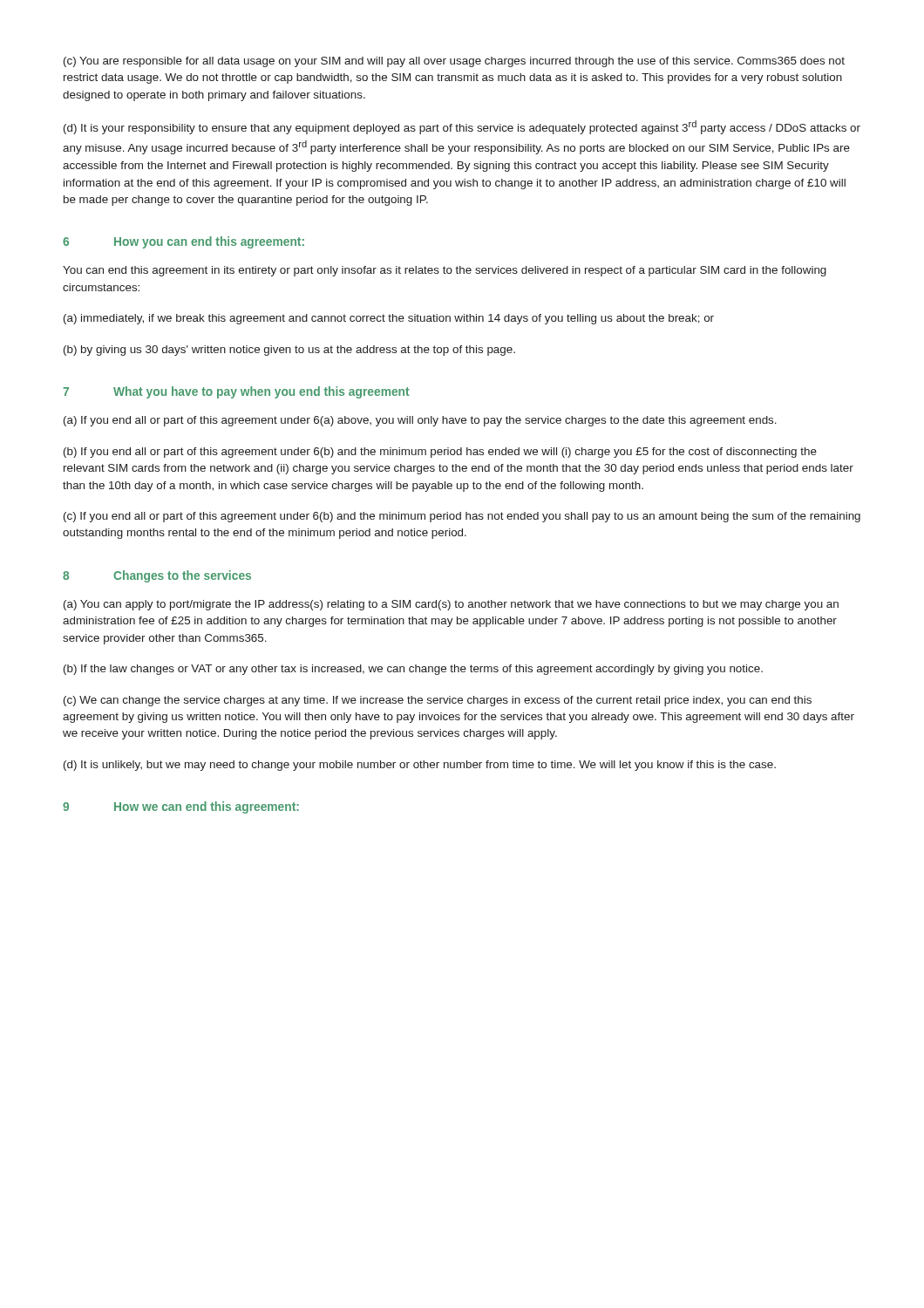Navigate to the region starting "6 How you"
Screen dimensions: 1308x924
pyautogui.click(x=184, y=243)
